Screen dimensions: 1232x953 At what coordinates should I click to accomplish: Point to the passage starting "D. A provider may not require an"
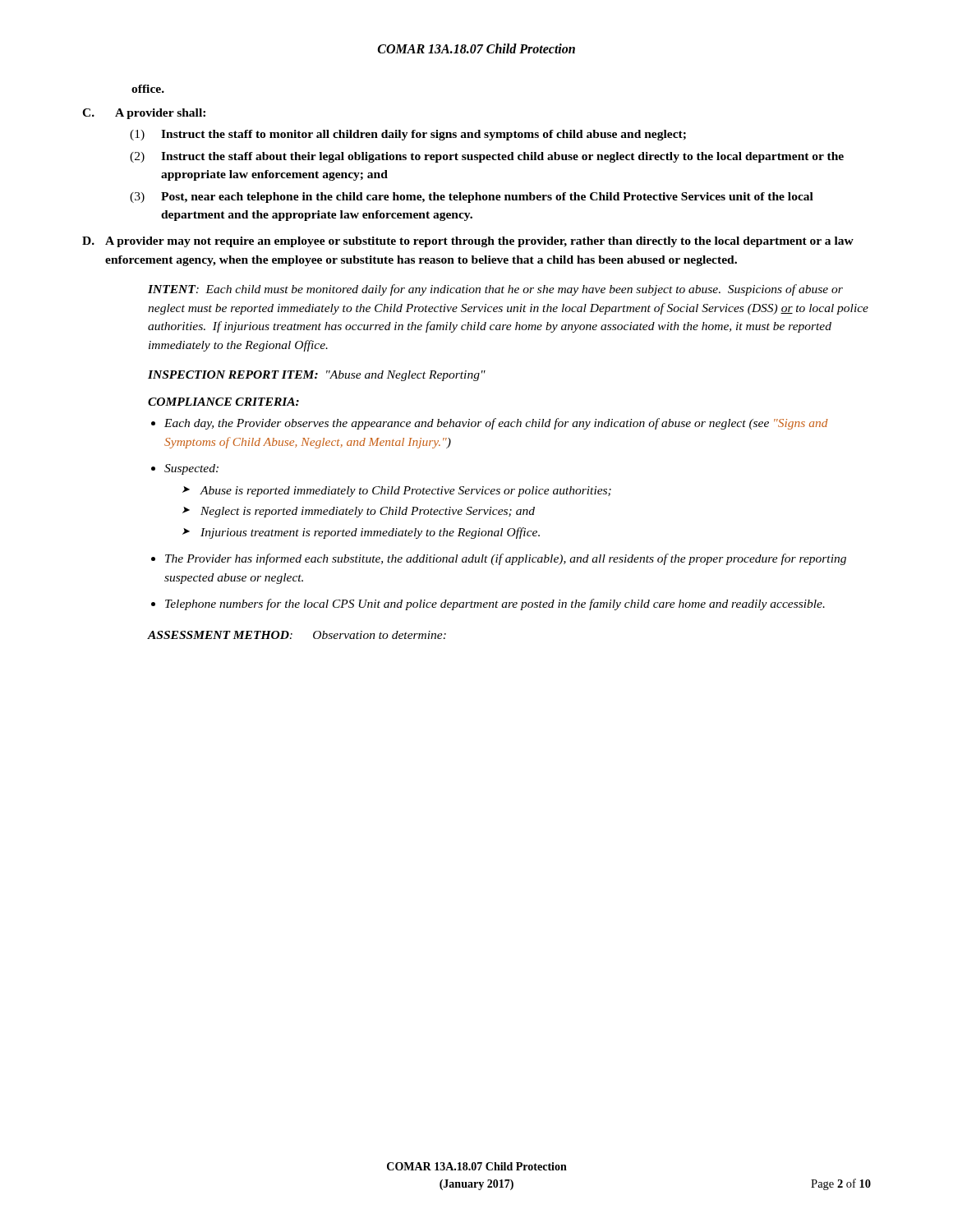pos(476,250)
